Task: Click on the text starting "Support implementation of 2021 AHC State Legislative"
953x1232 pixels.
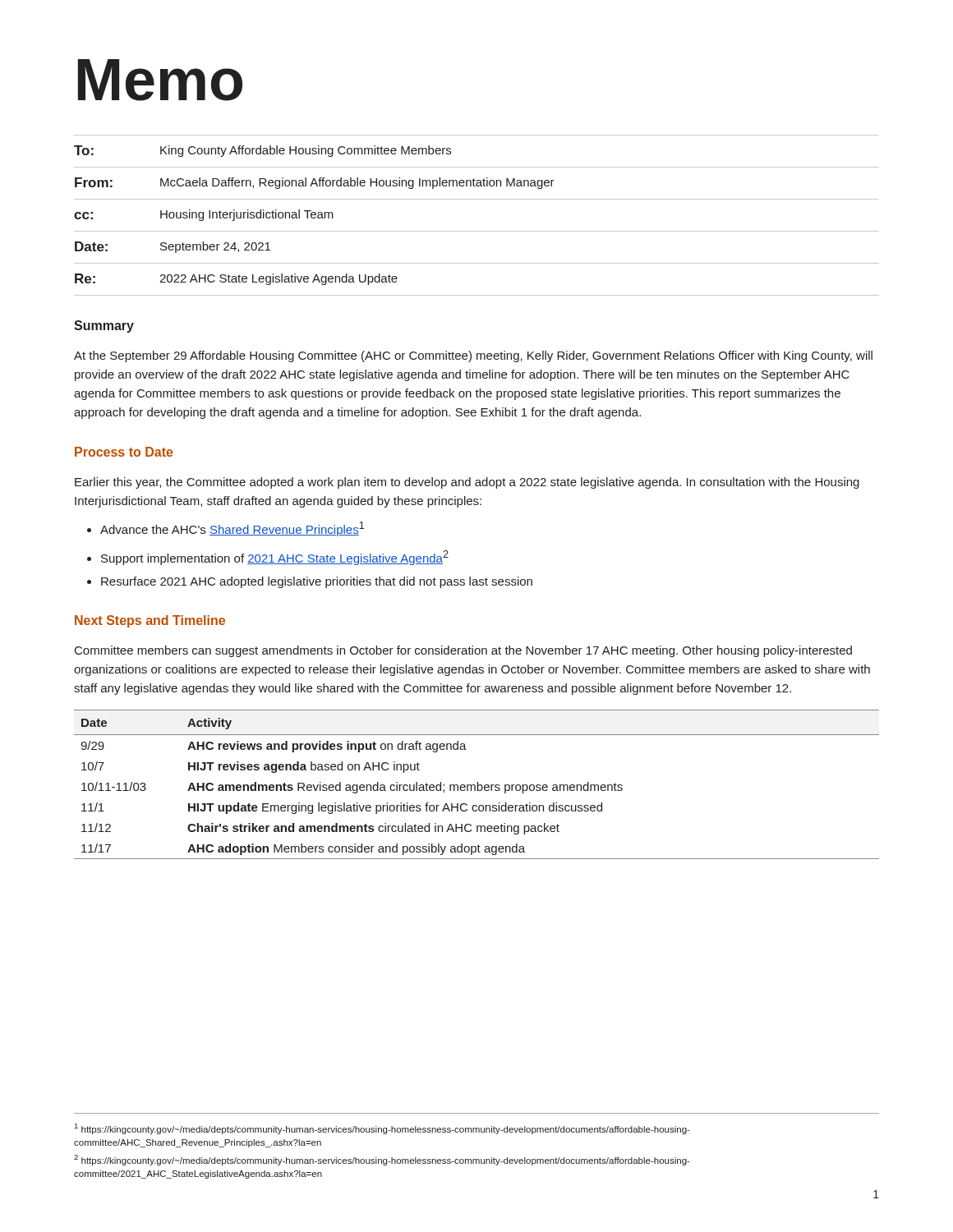Action: [268, 558]
